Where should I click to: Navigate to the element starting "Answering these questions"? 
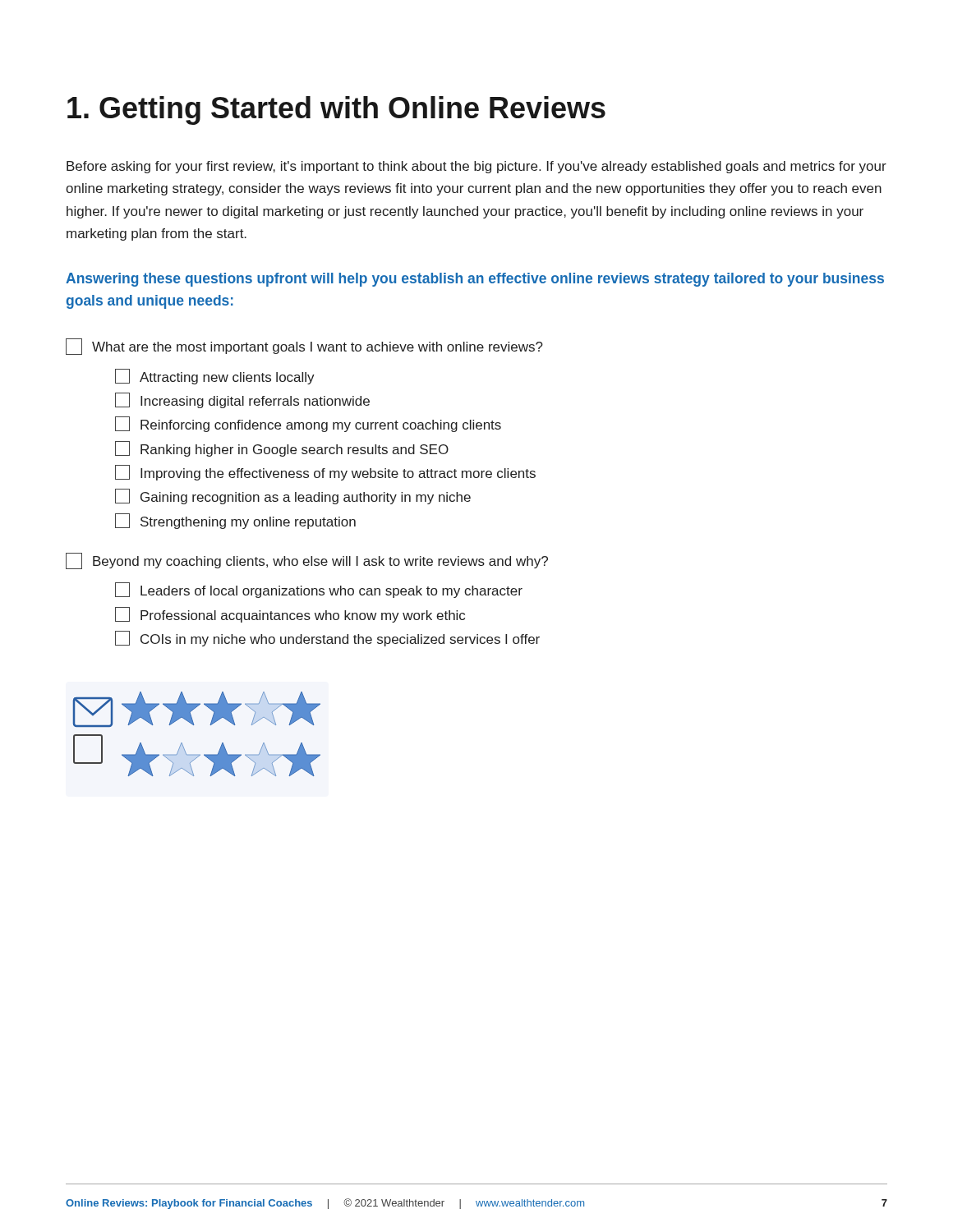tap(475, 290)
